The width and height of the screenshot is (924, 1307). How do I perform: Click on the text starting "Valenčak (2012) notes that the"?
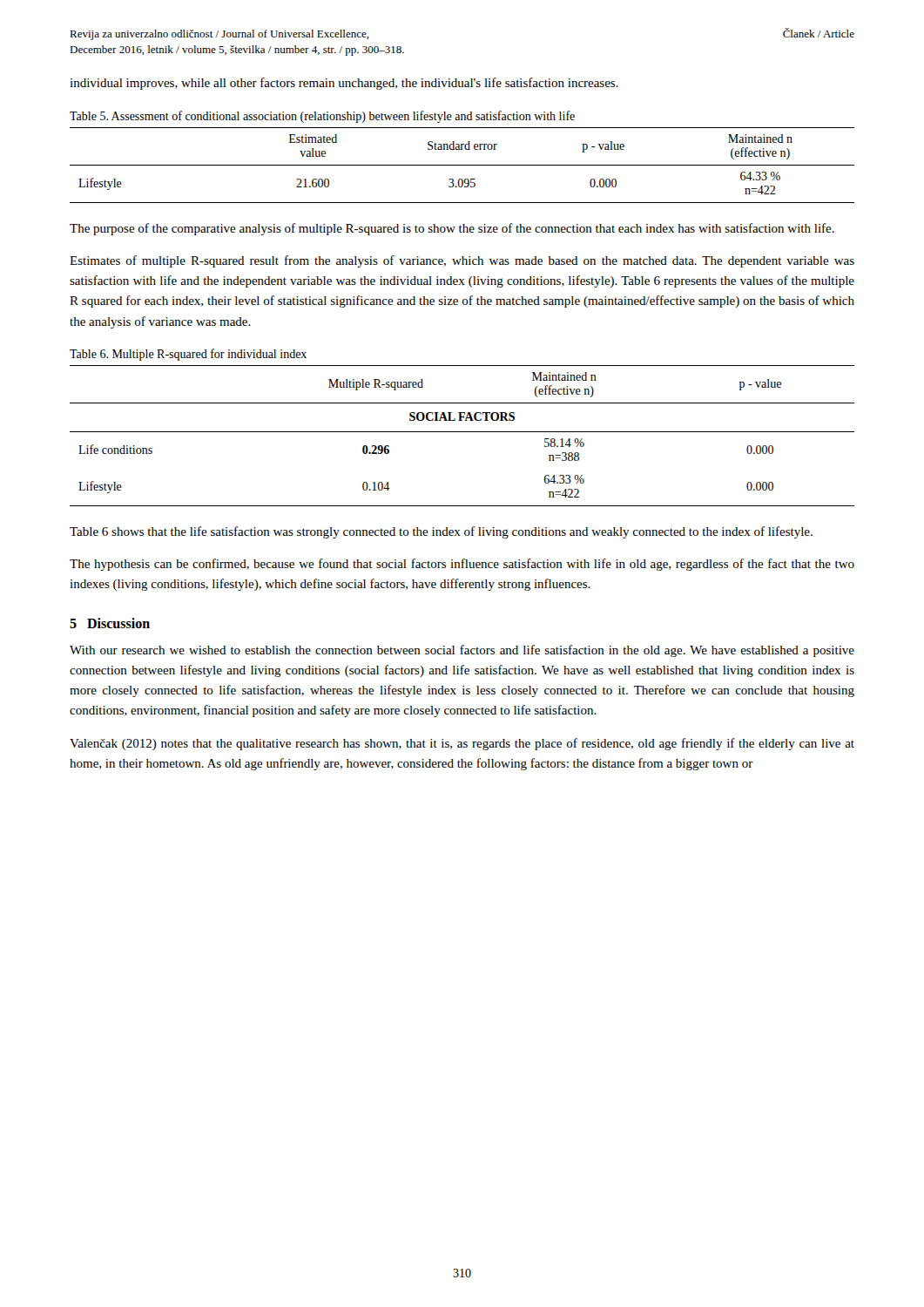[462, 754]
